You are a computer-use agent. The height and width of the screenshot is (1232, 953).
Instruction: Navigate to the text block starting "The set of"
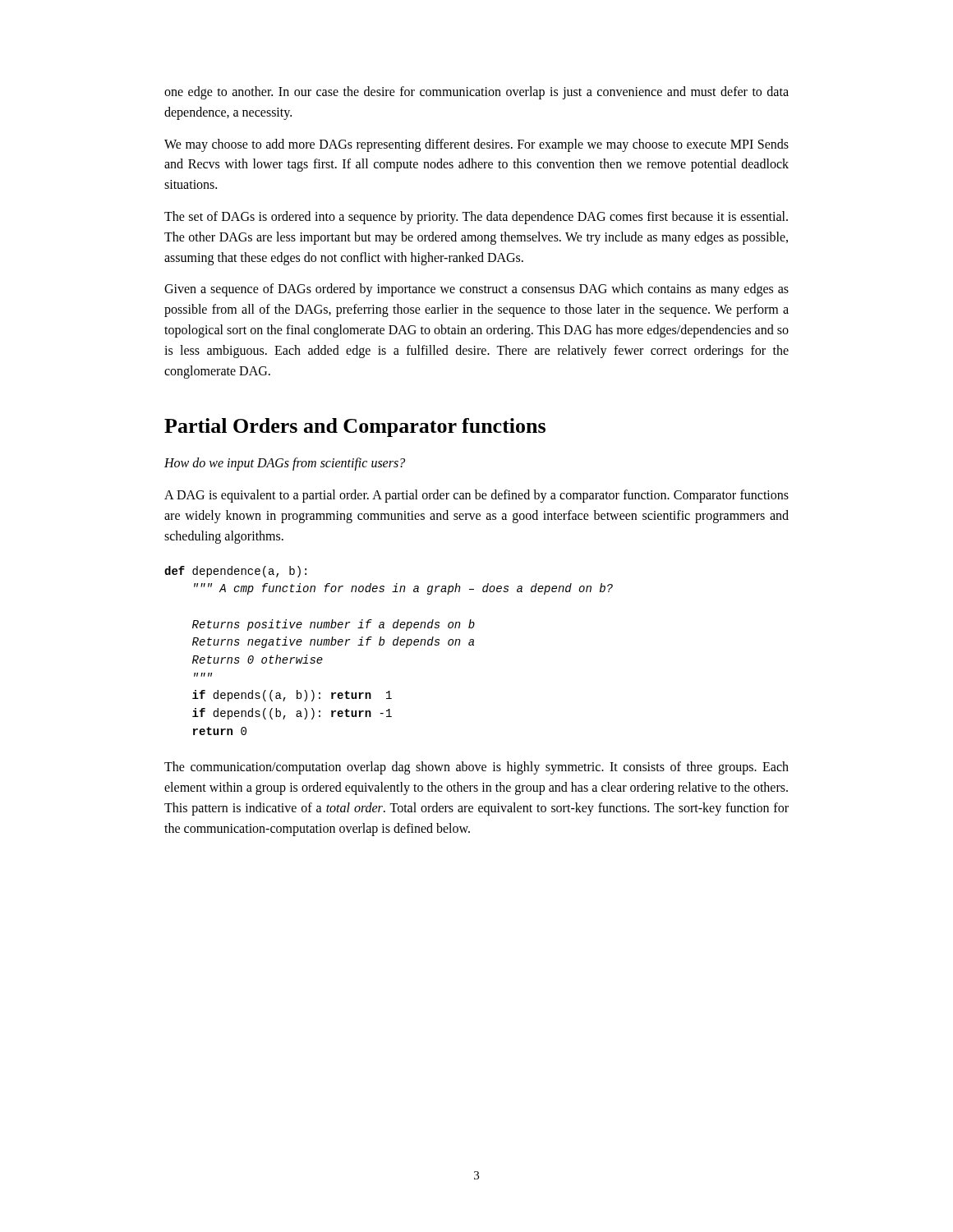tap(476, 238)
